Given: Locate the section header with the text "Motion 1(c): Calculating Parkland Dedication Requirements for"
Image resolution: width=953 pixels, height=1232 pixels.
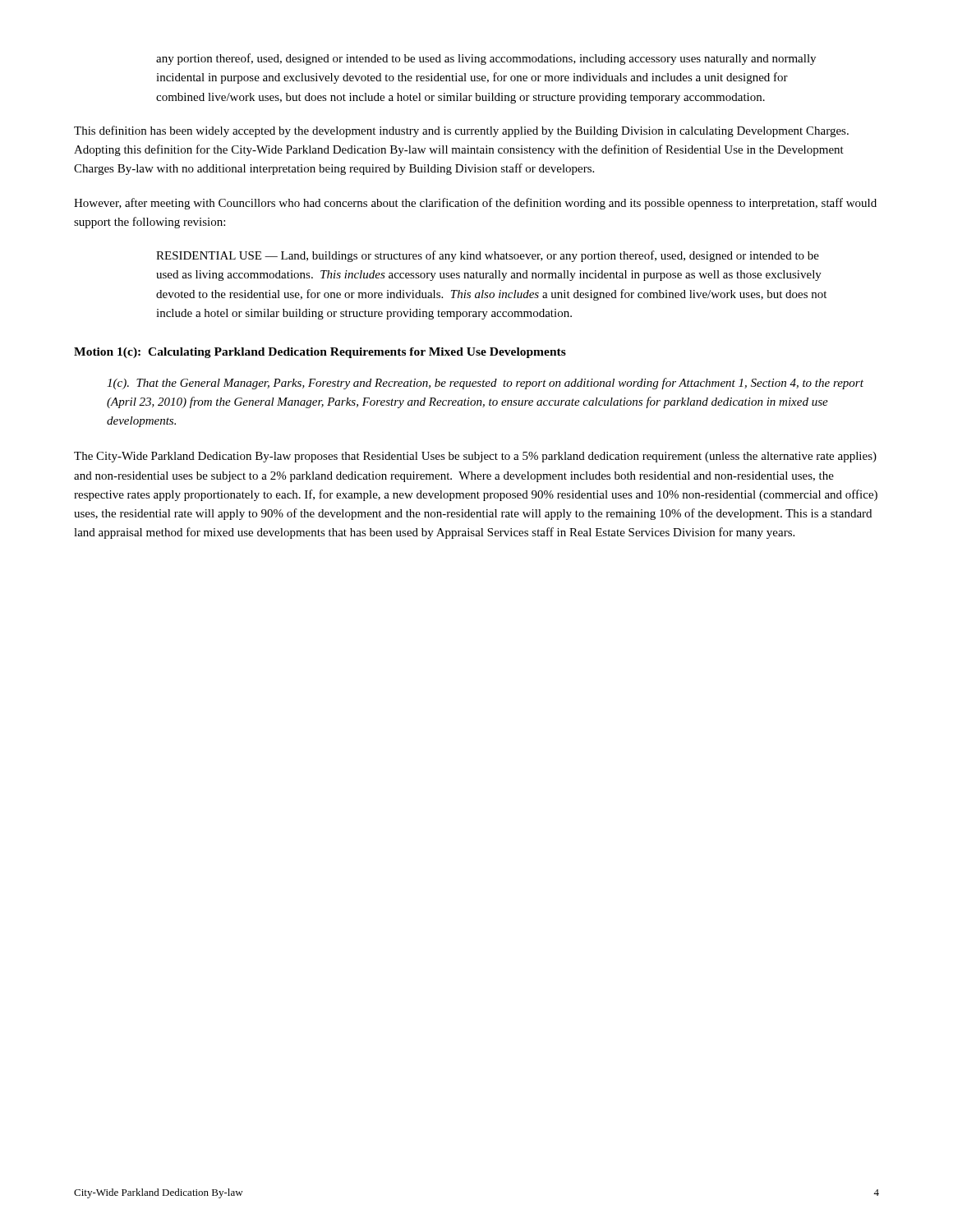Looking at the screenshot, I should point(320,351).
